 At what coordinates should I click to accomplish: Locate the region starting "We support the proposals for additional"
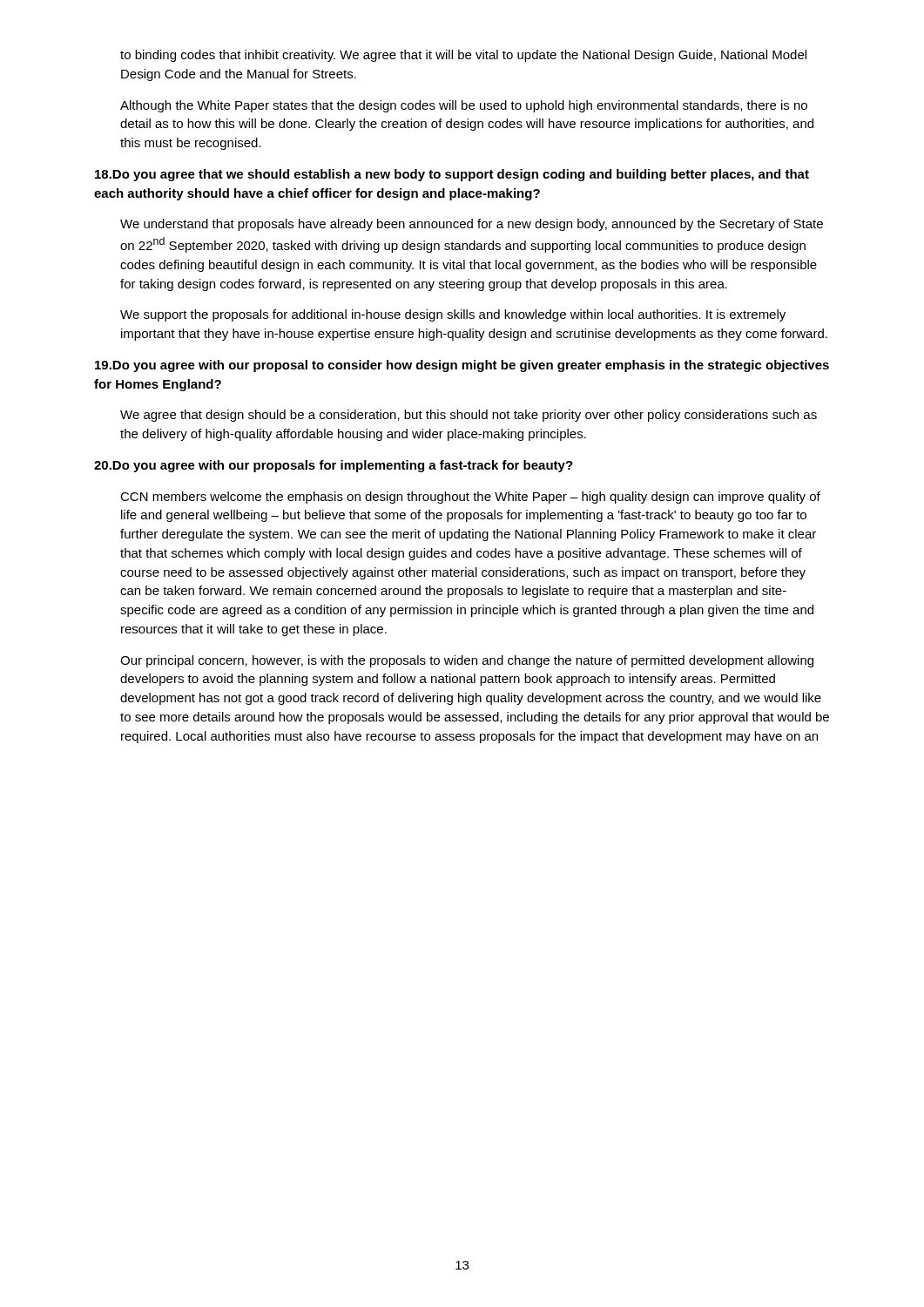coord(474,324)
